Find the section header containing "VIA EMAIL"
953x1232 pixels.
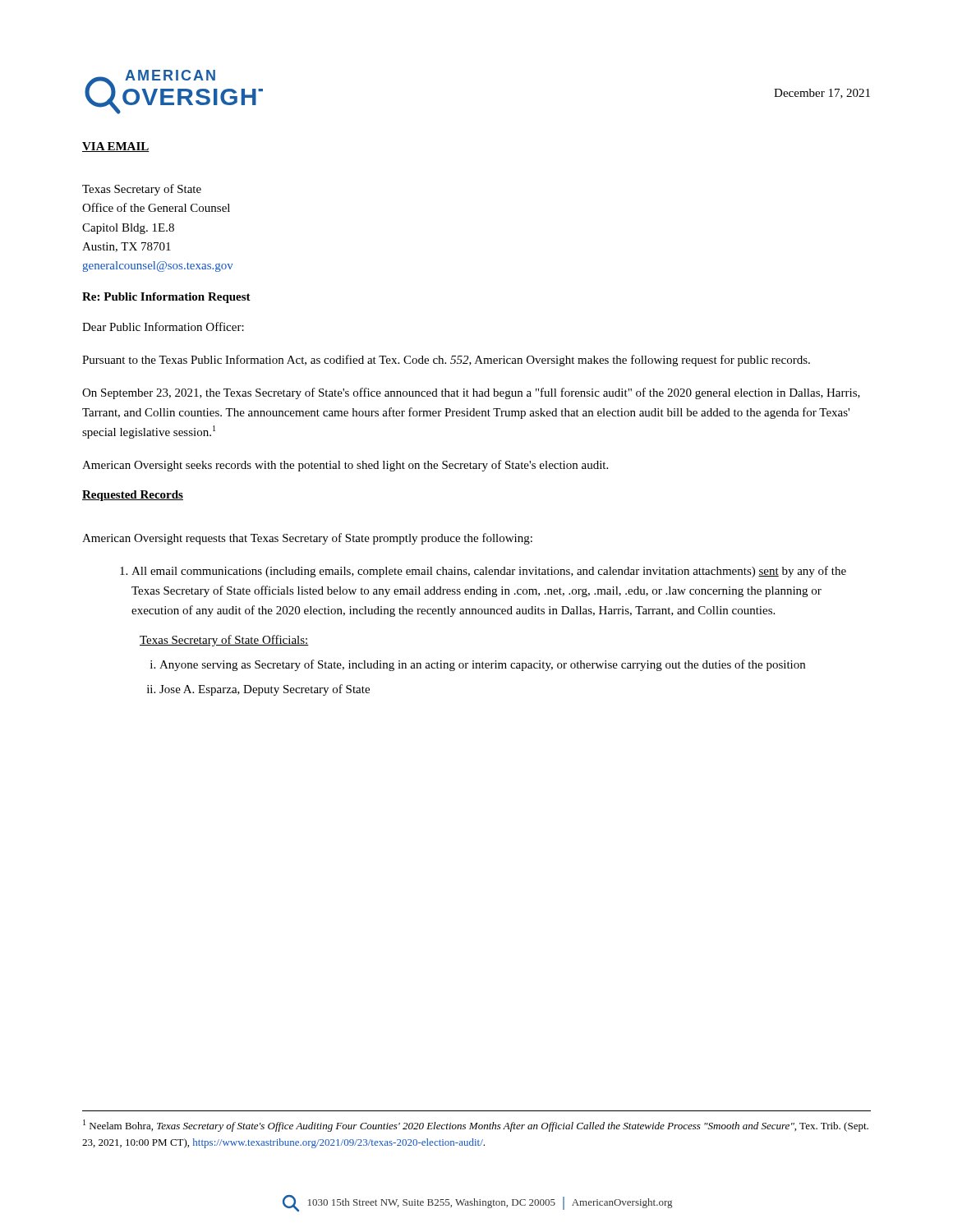tap(116, 147)
